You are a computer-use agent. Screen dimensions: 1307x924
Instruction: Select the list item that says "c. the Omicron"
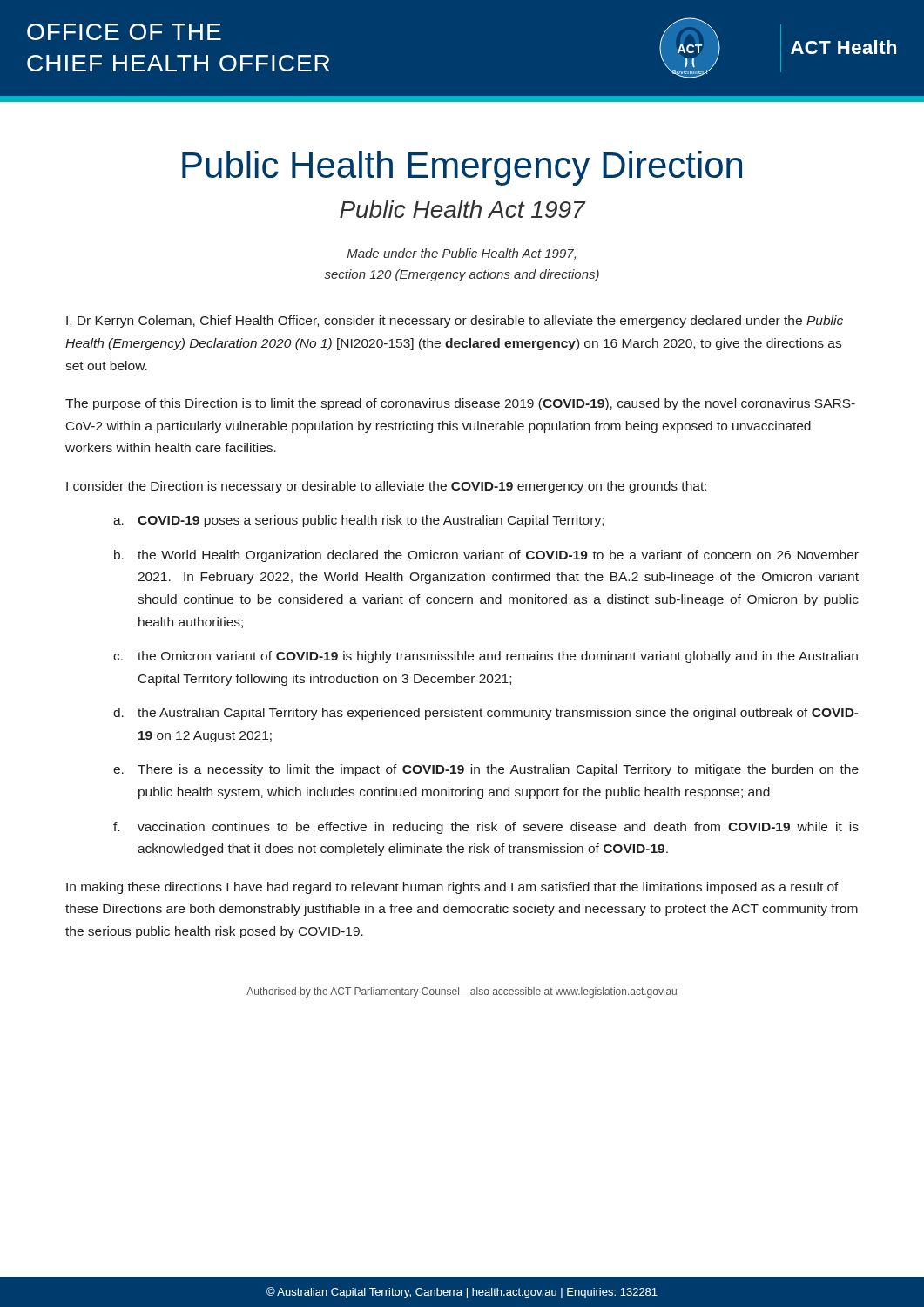pos(486,667)
